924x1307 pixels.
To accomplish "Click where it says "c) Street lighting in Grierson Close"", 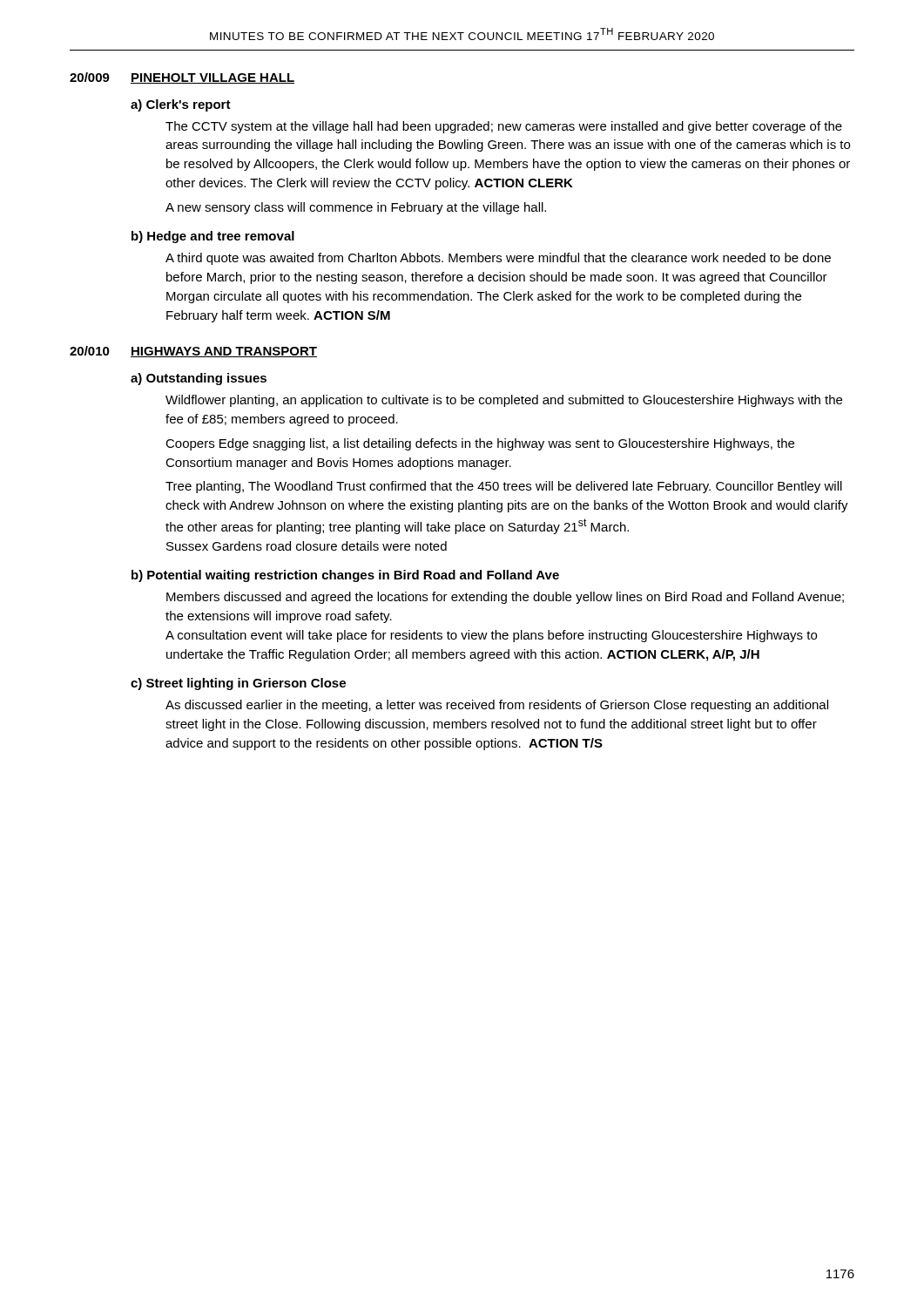I will click(238, 683).
